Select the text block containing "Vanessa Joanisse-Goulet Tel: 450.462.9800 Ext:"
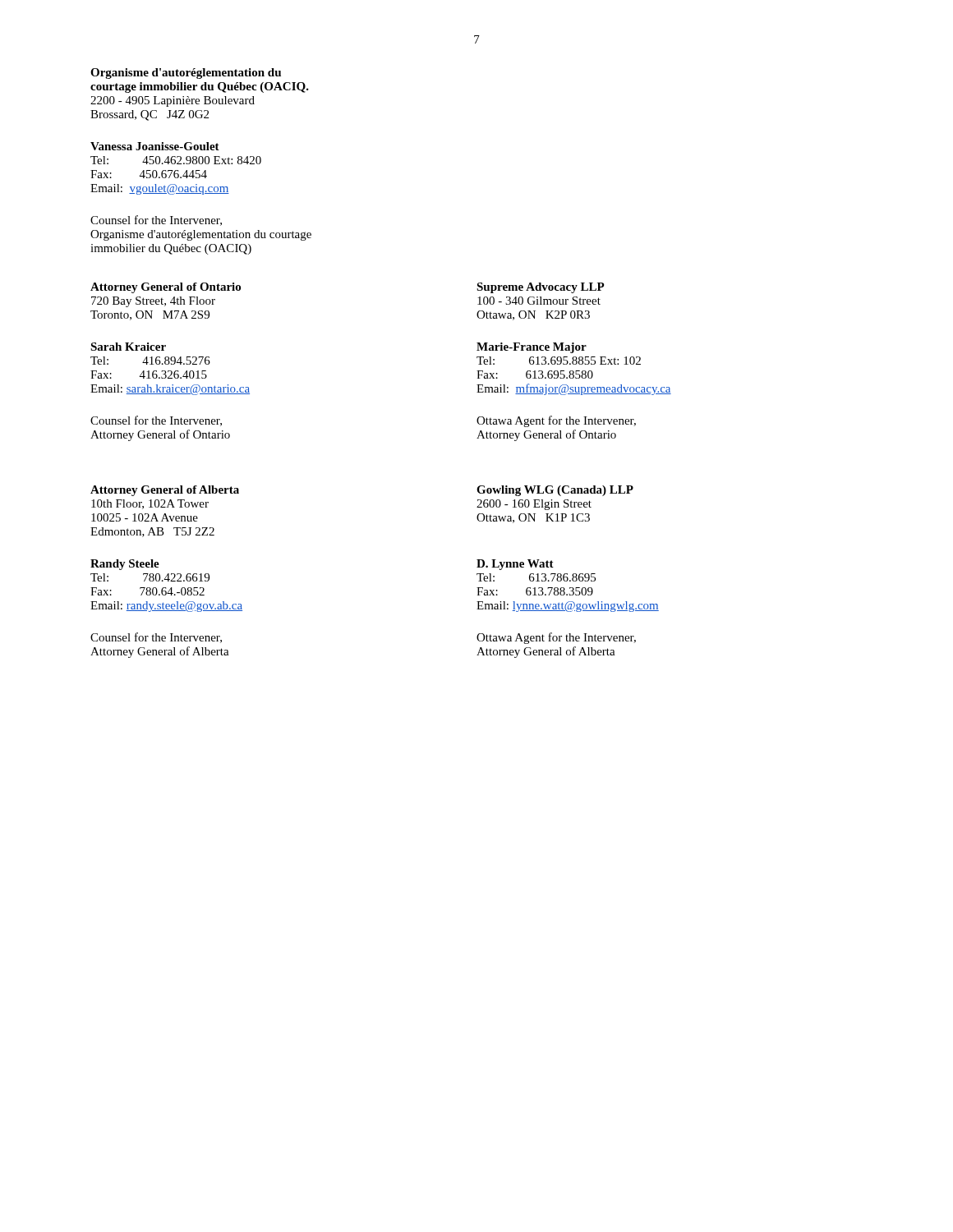 (x=155, y=146)
